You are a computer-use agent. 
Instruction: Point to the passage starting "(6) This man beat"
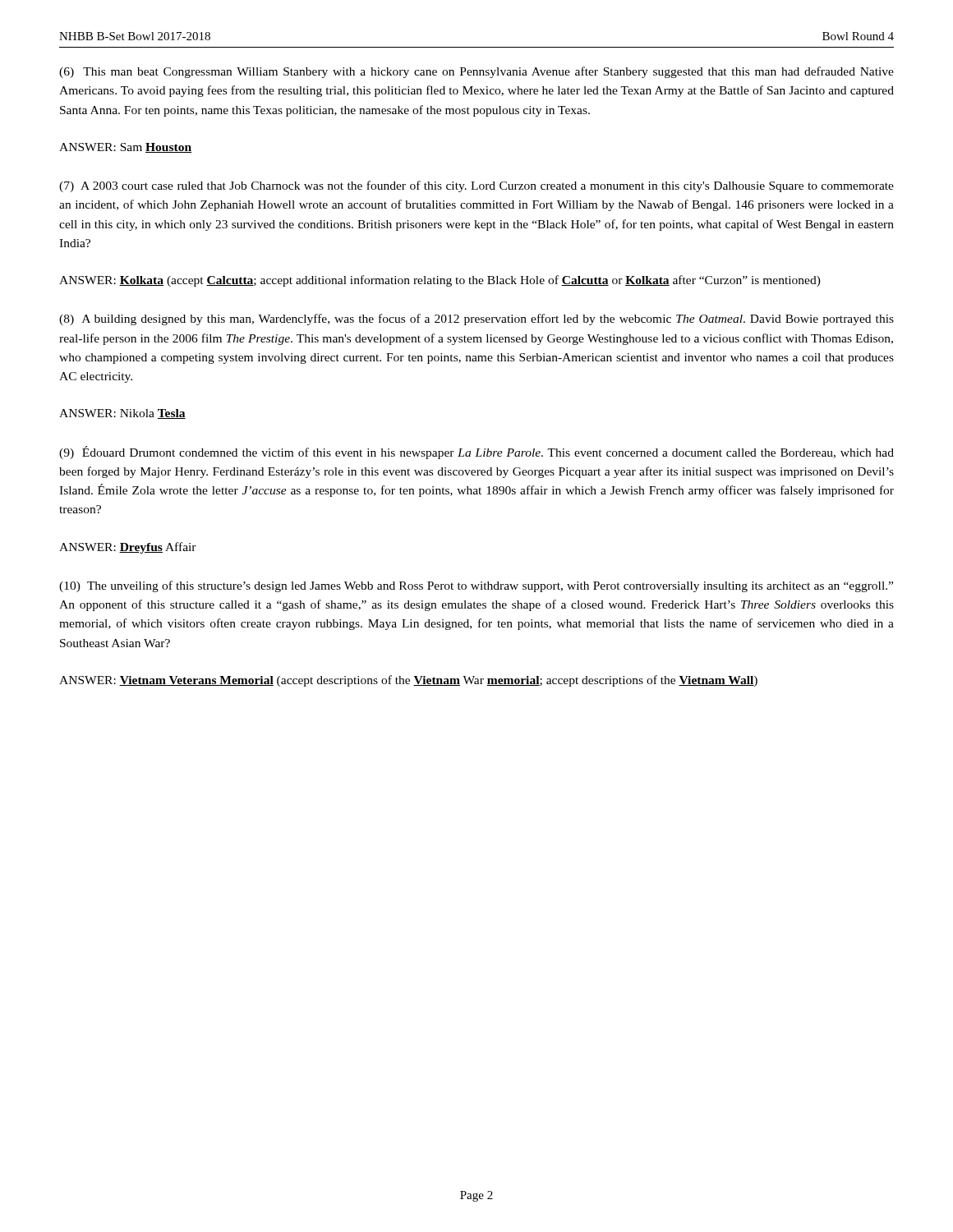(x=476, y=90)
